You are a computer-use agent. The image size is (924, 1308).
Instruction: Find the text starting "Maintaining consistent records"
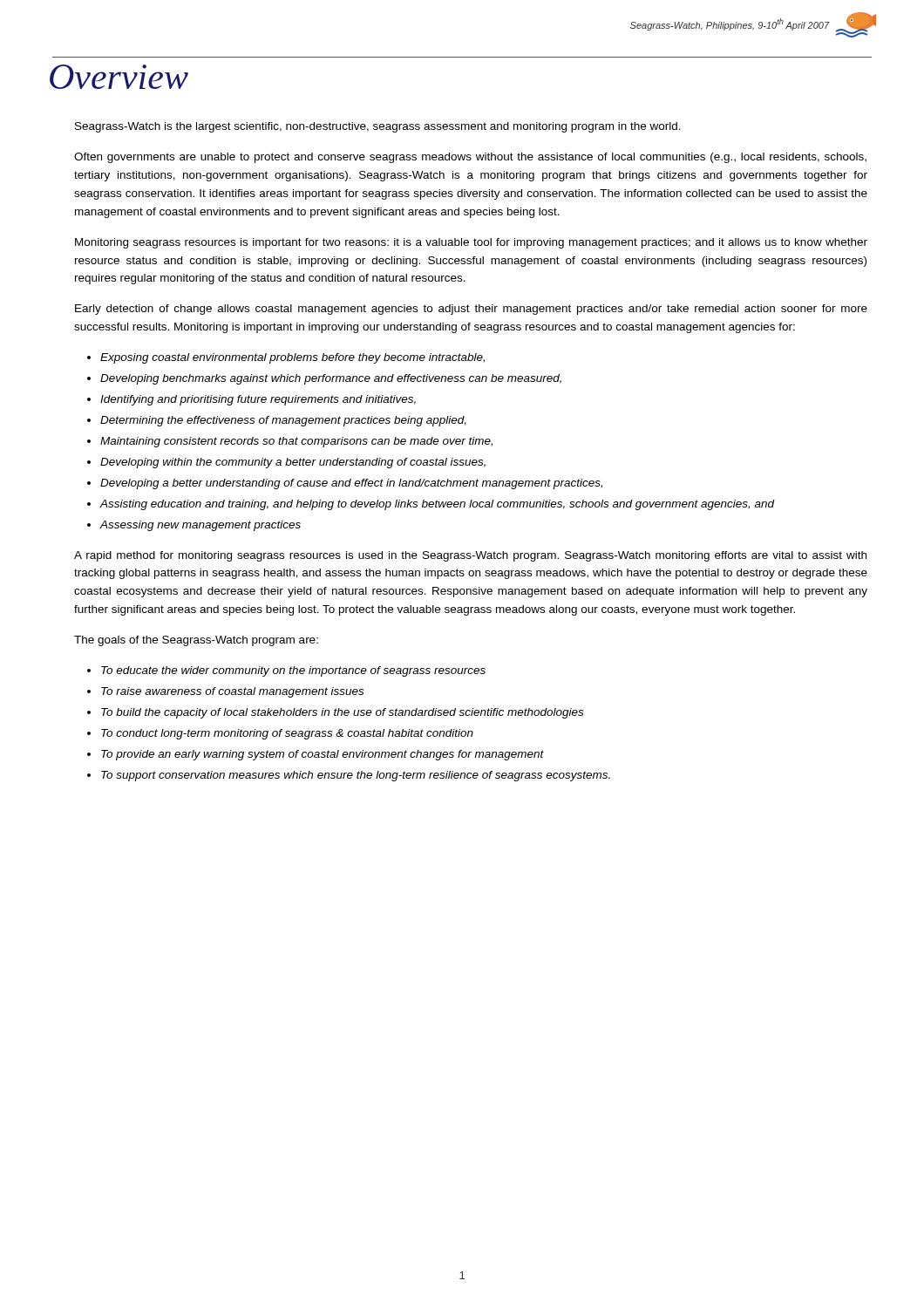coord(297,441)
